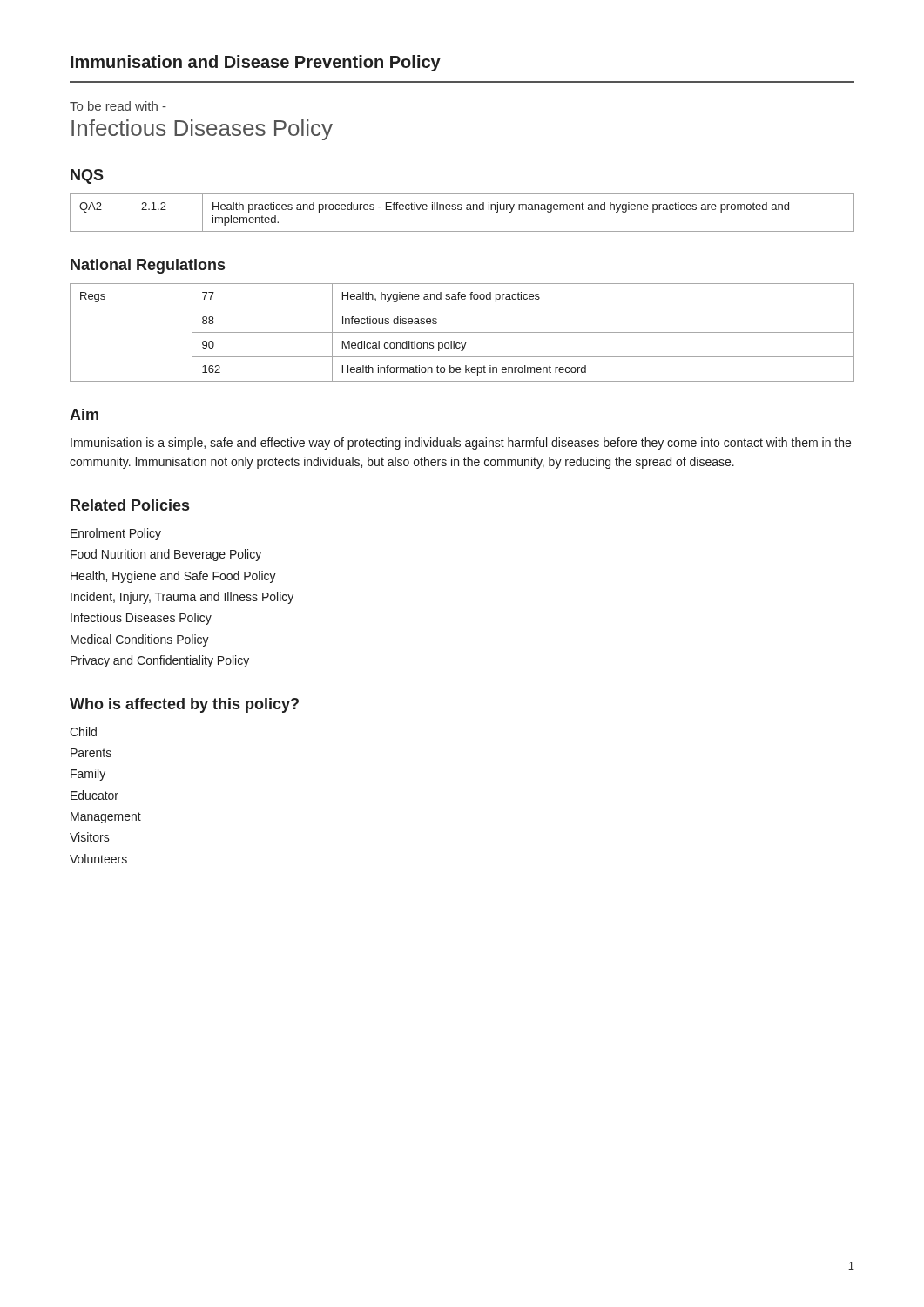Navigate to the text starting "Enrolment Policy"
The width and height of the screenshot is (924, 1307).
[116, 534]
